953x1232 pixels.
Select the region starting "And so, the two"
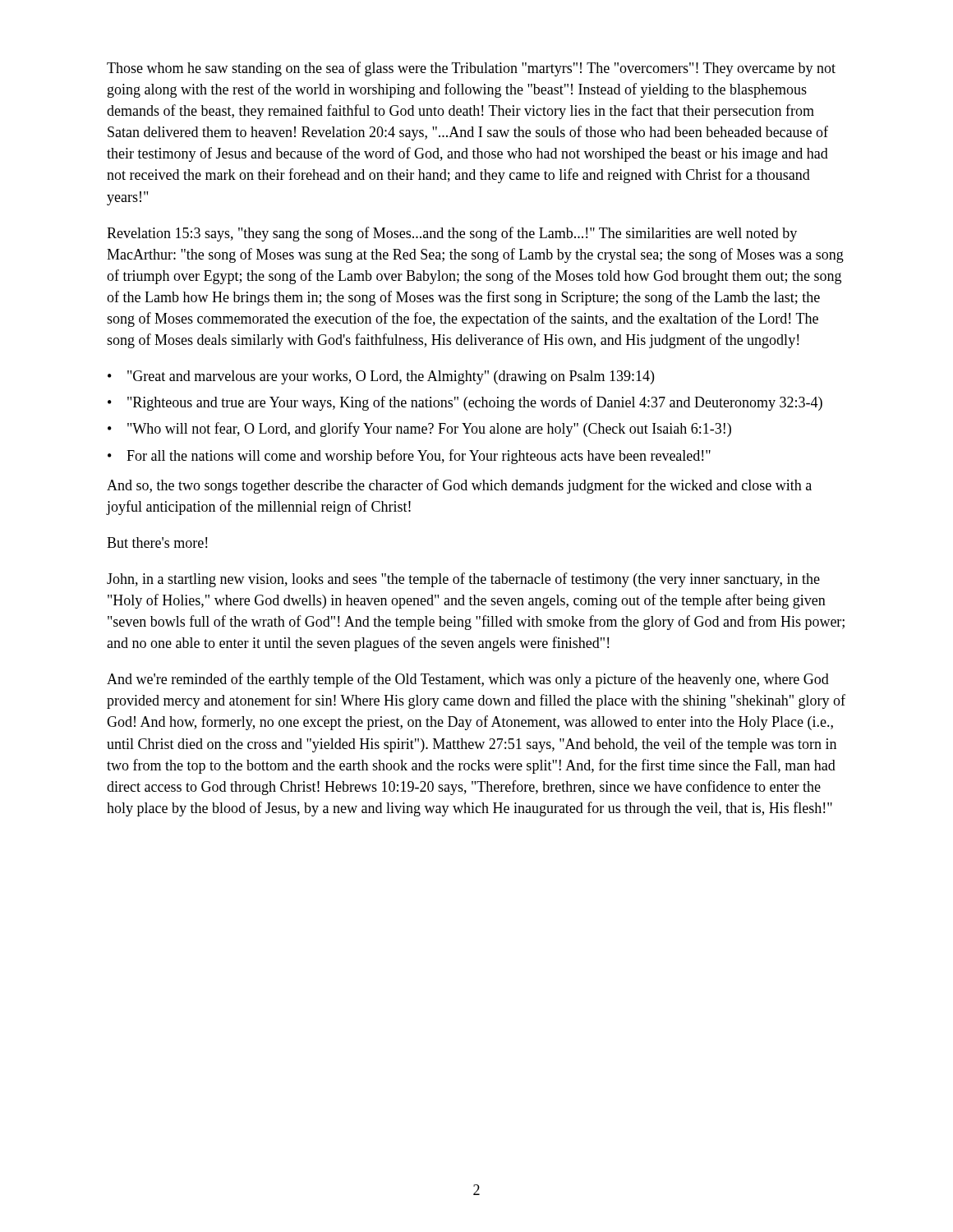[459, 496]
